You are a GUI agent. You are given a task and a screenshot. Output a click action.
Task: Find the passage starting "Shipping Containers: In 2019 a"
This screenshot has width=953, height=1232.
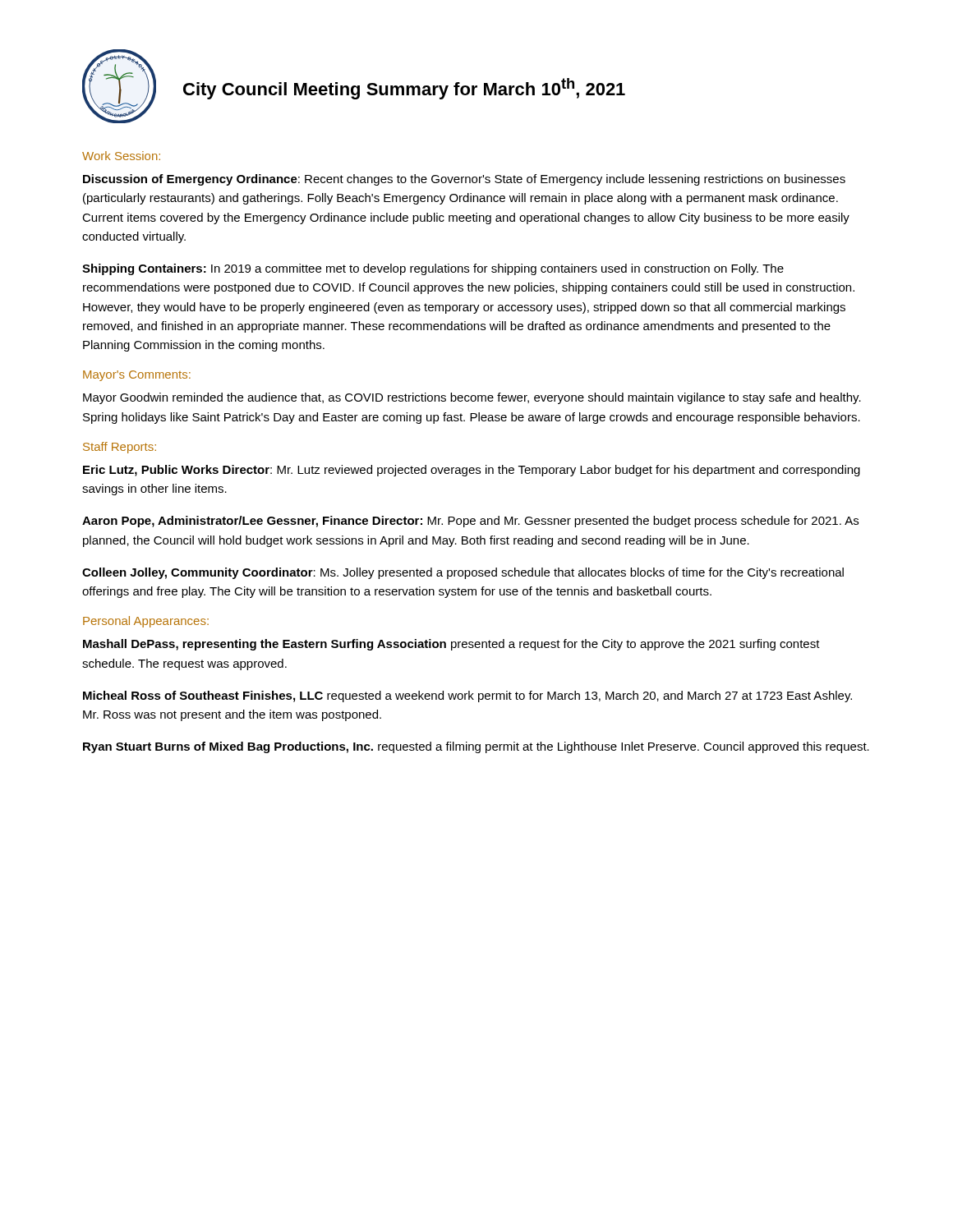point(476,306)
